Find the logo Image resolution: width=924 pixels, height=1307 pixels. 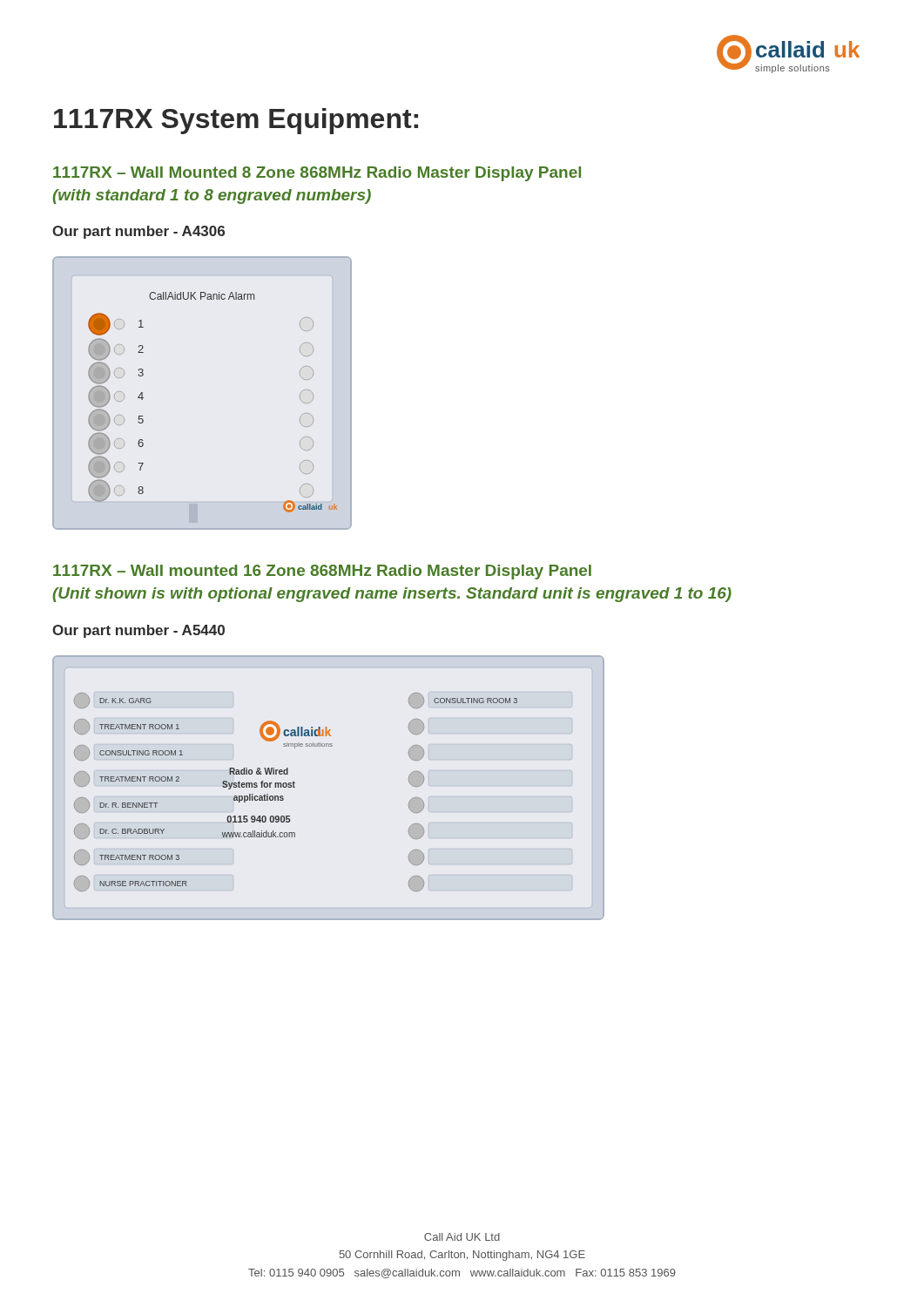[793, 59]
